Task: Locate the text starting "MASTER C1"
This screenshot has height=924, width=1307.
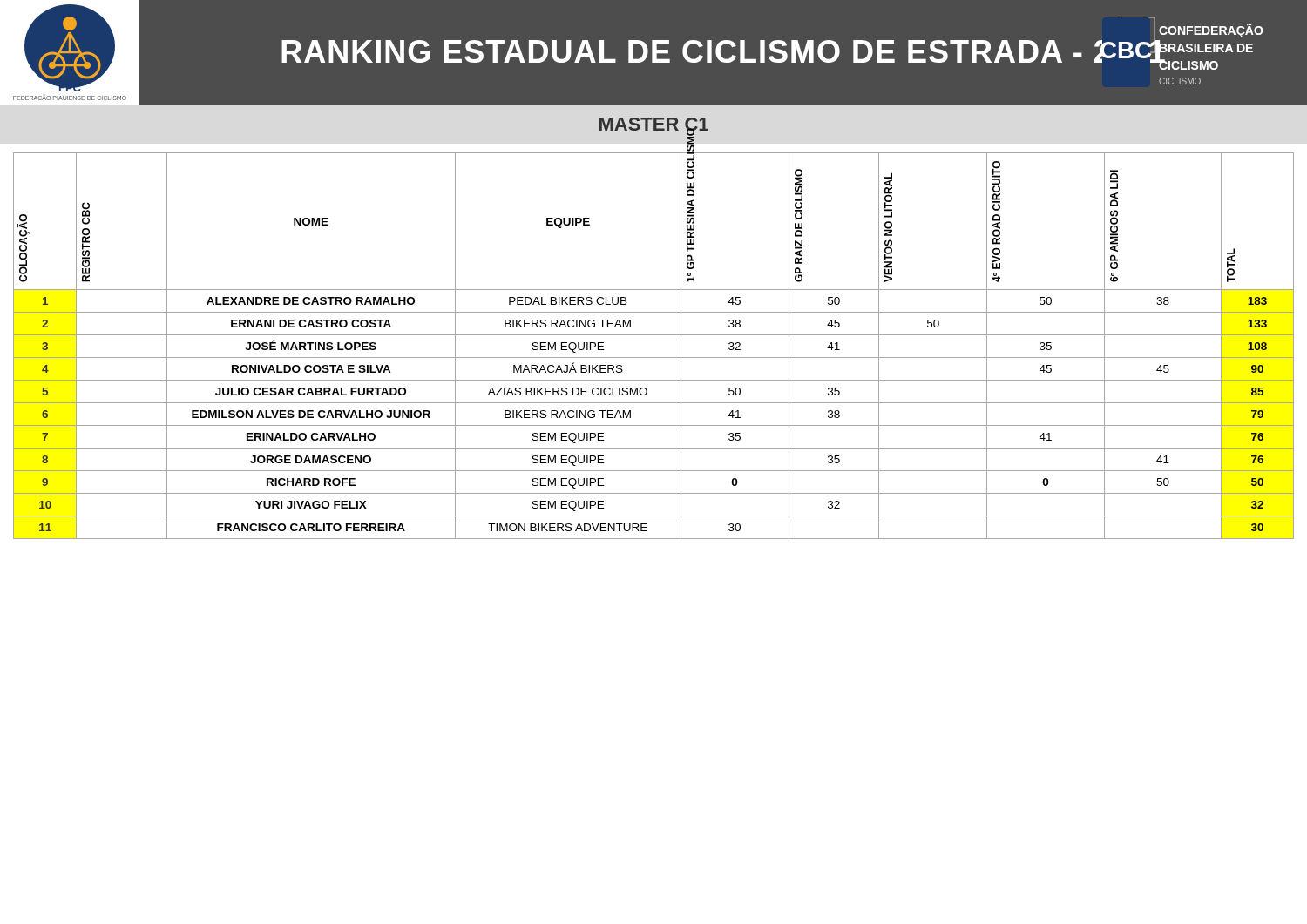Action: point(654,124)
